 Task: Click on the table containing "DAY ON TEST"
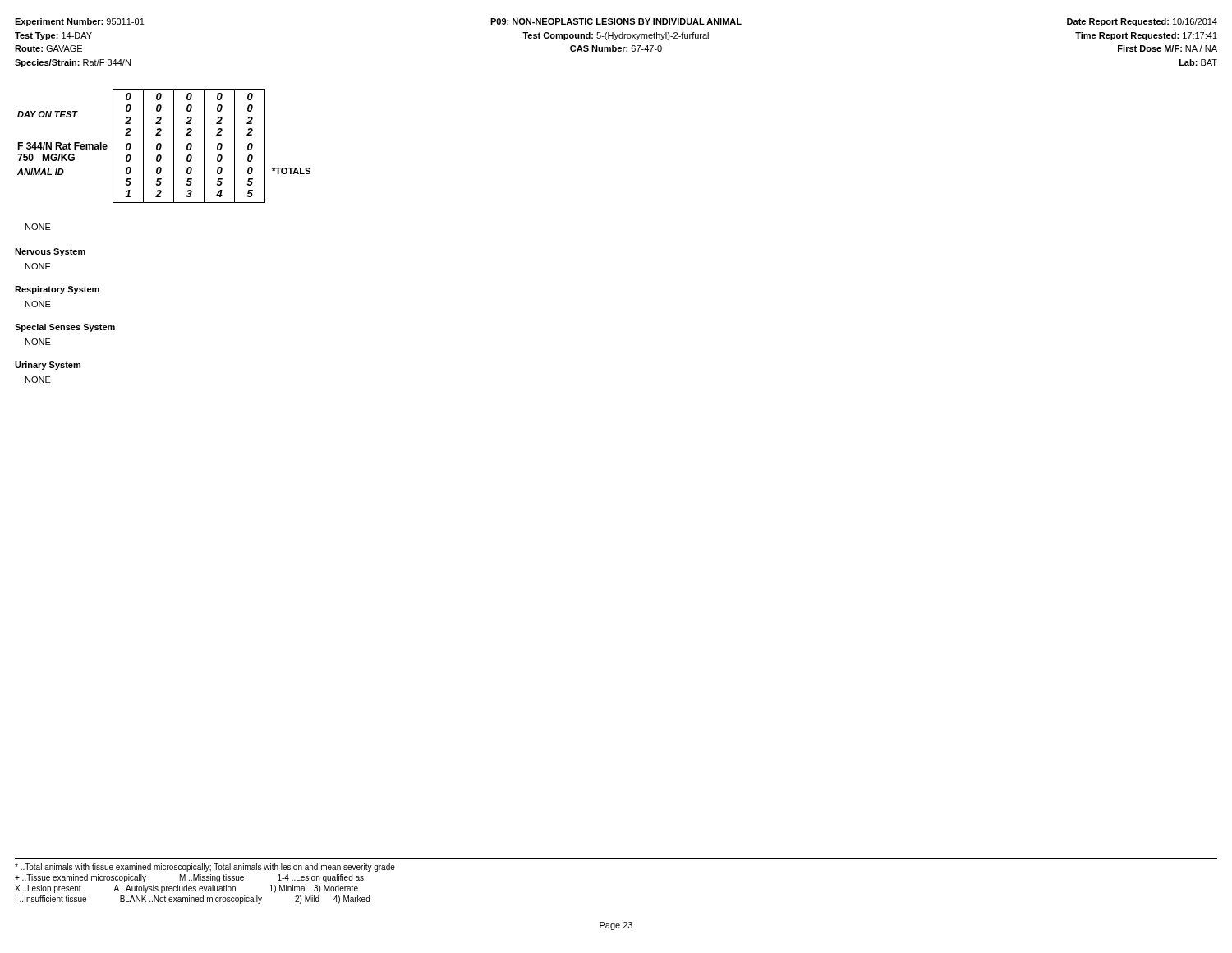click(164, 146)
